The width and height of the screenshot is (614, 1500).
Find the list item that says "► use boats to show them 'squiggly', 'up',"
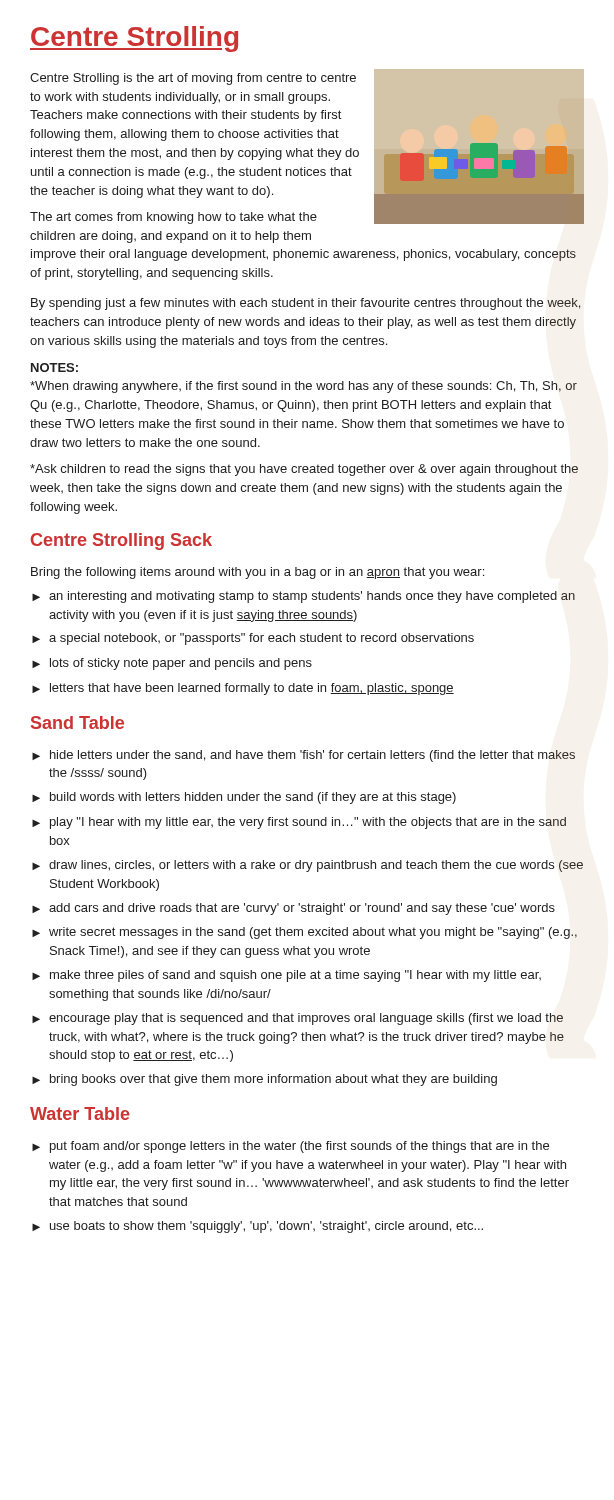(257, 1227)
